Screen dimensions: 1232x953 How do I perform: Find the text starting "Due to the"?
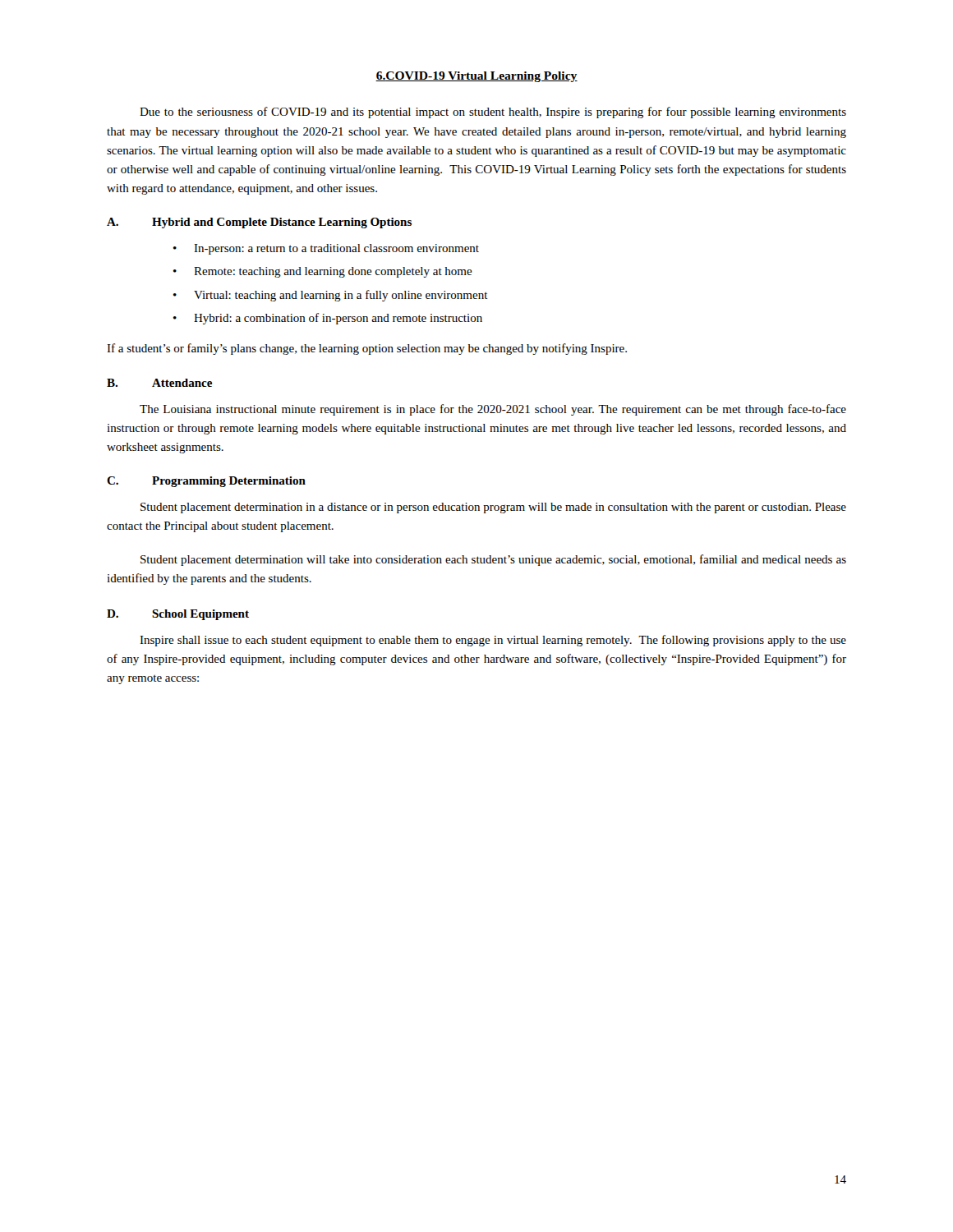click(x=476, y=150)
